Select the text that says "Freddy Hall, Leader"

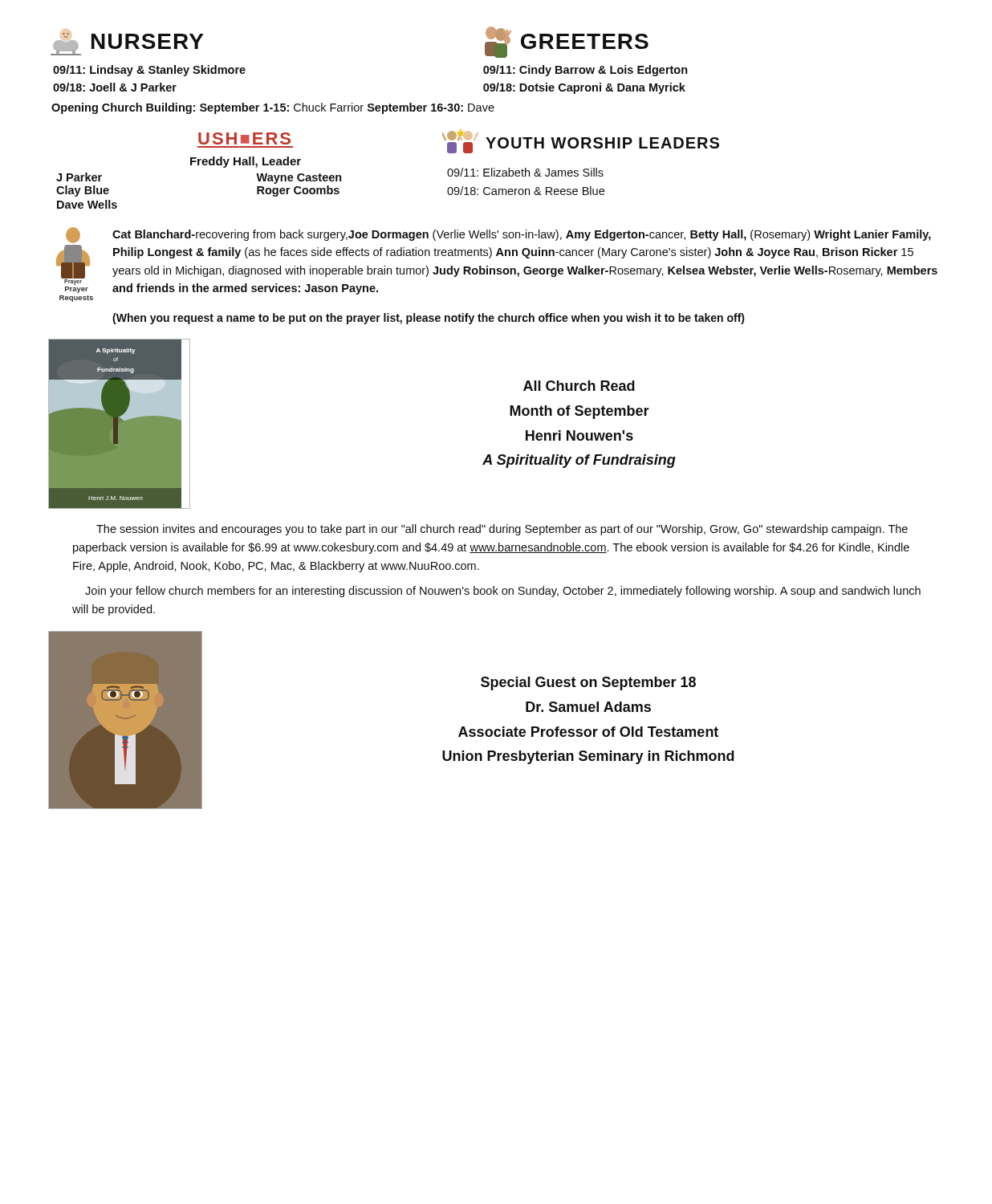coord(245,161)
